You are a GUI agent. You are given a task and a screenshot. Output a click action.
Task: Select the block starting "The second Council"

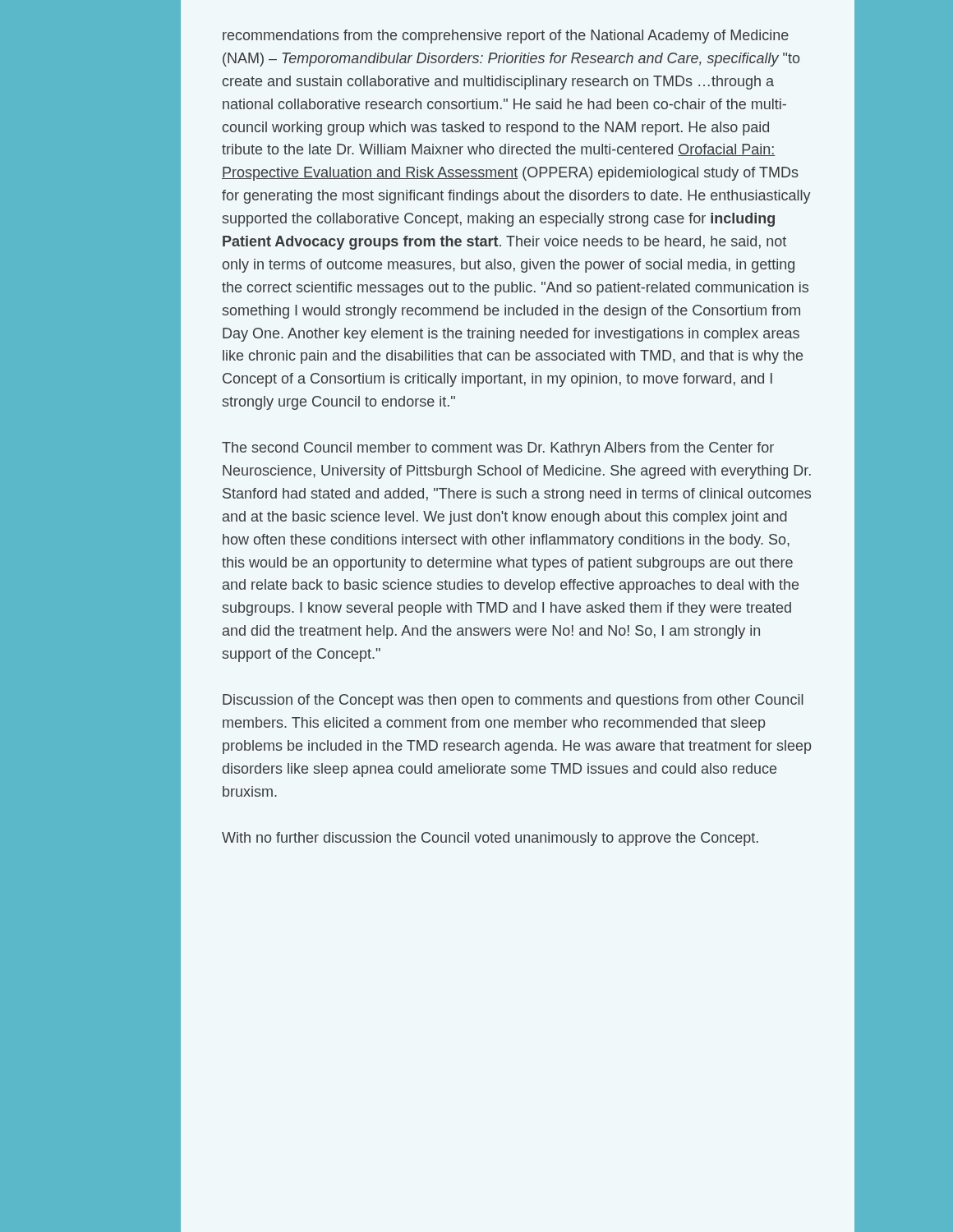(x=517, y=551)
